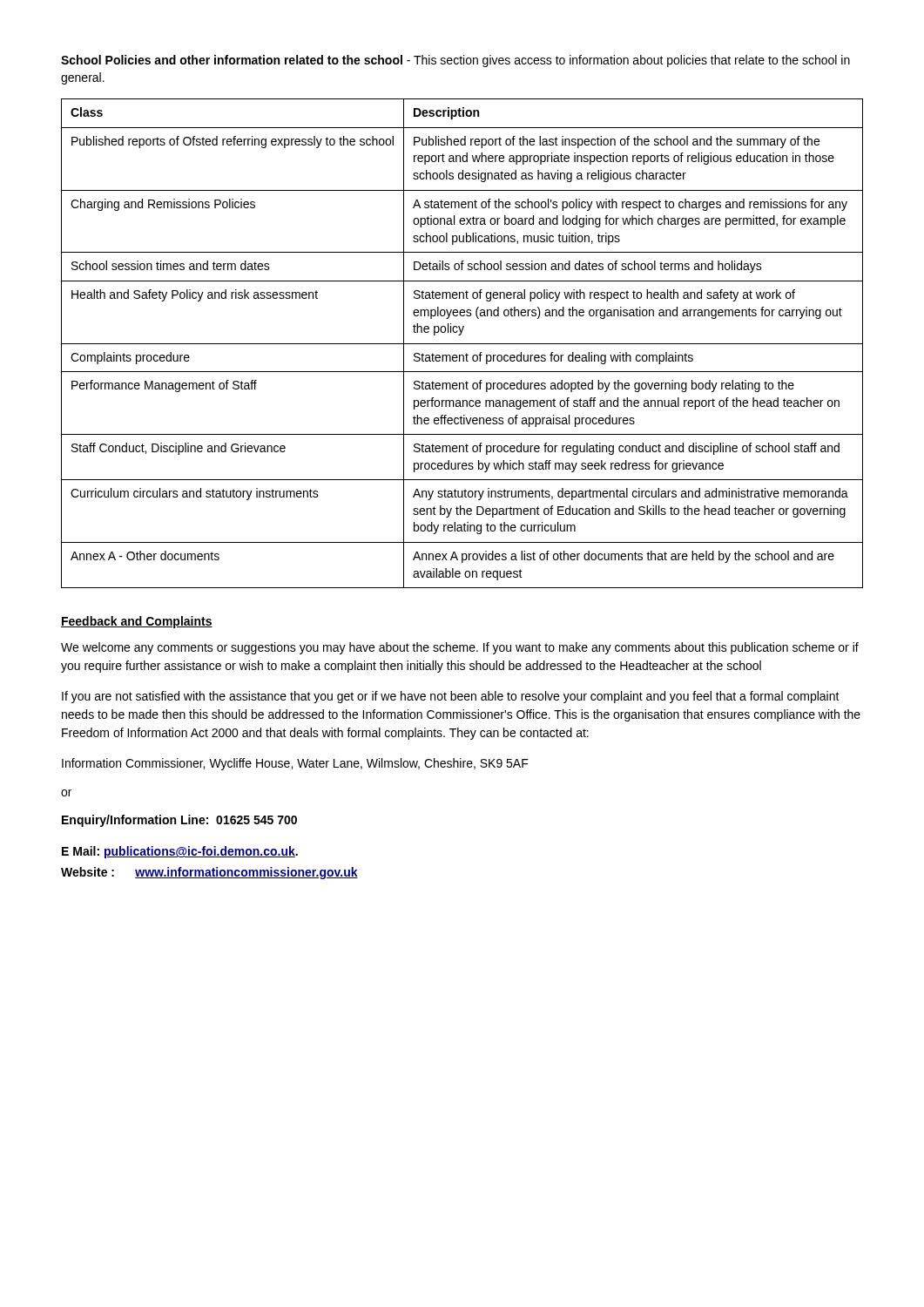
Task: Select the region starting "We welcome any comments or suggestions you may"
Action: [x=460, y=657]
